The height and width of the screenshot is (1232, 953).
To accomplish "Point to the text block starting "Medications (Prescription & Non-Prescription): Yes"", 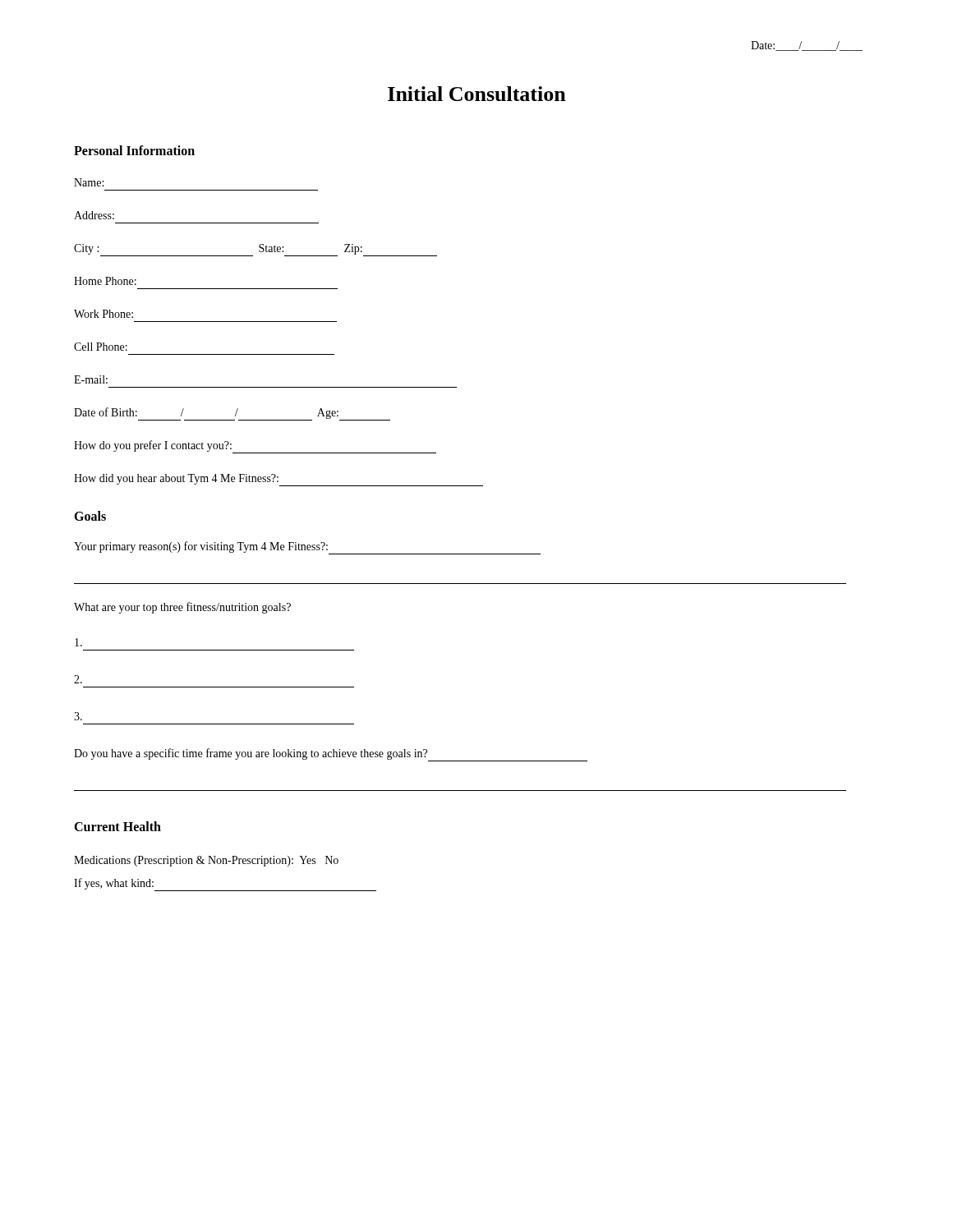I will tap(206, 860).
